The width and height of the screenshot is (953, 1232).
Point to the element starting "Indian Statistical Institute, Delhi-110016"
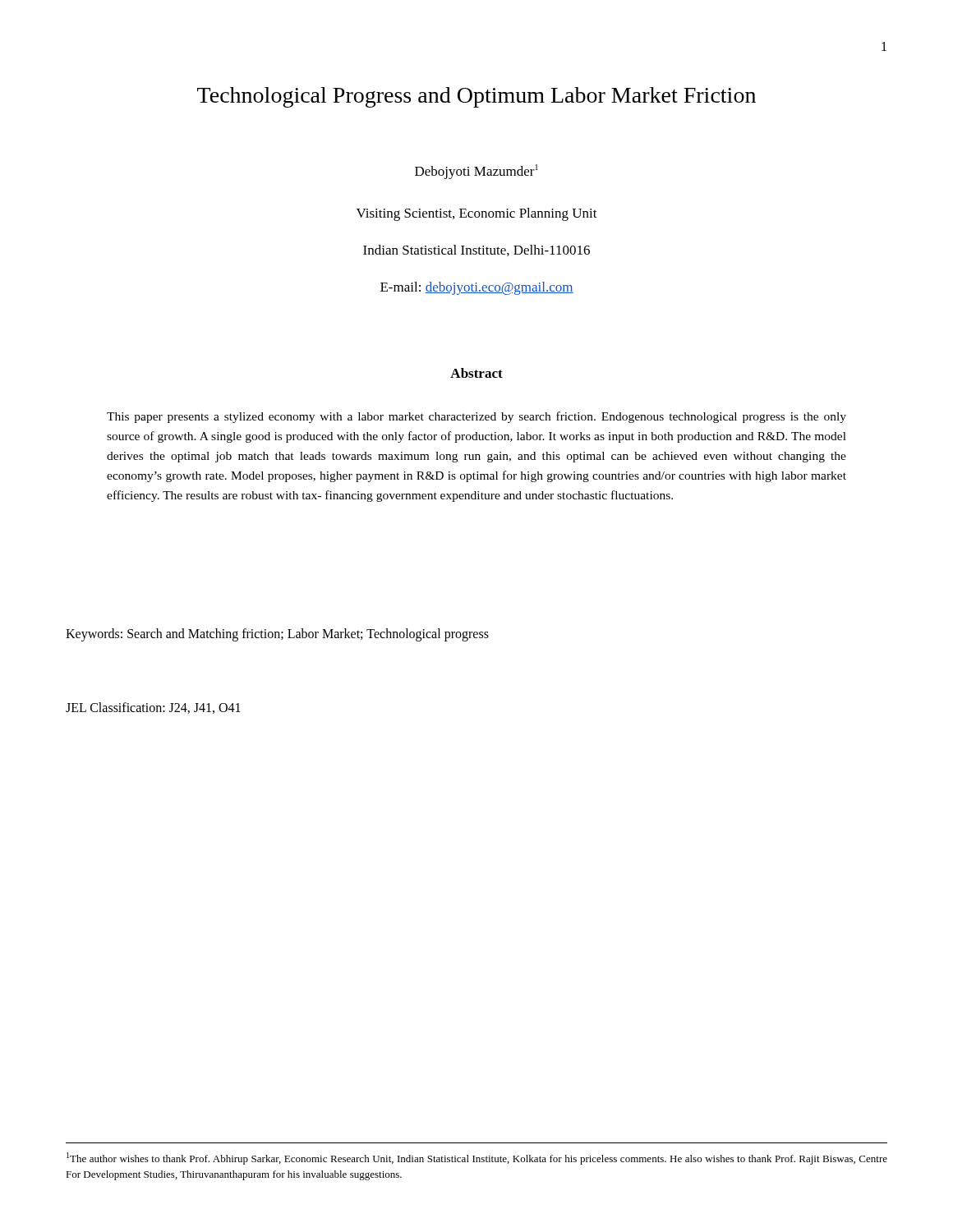[476, 250]
